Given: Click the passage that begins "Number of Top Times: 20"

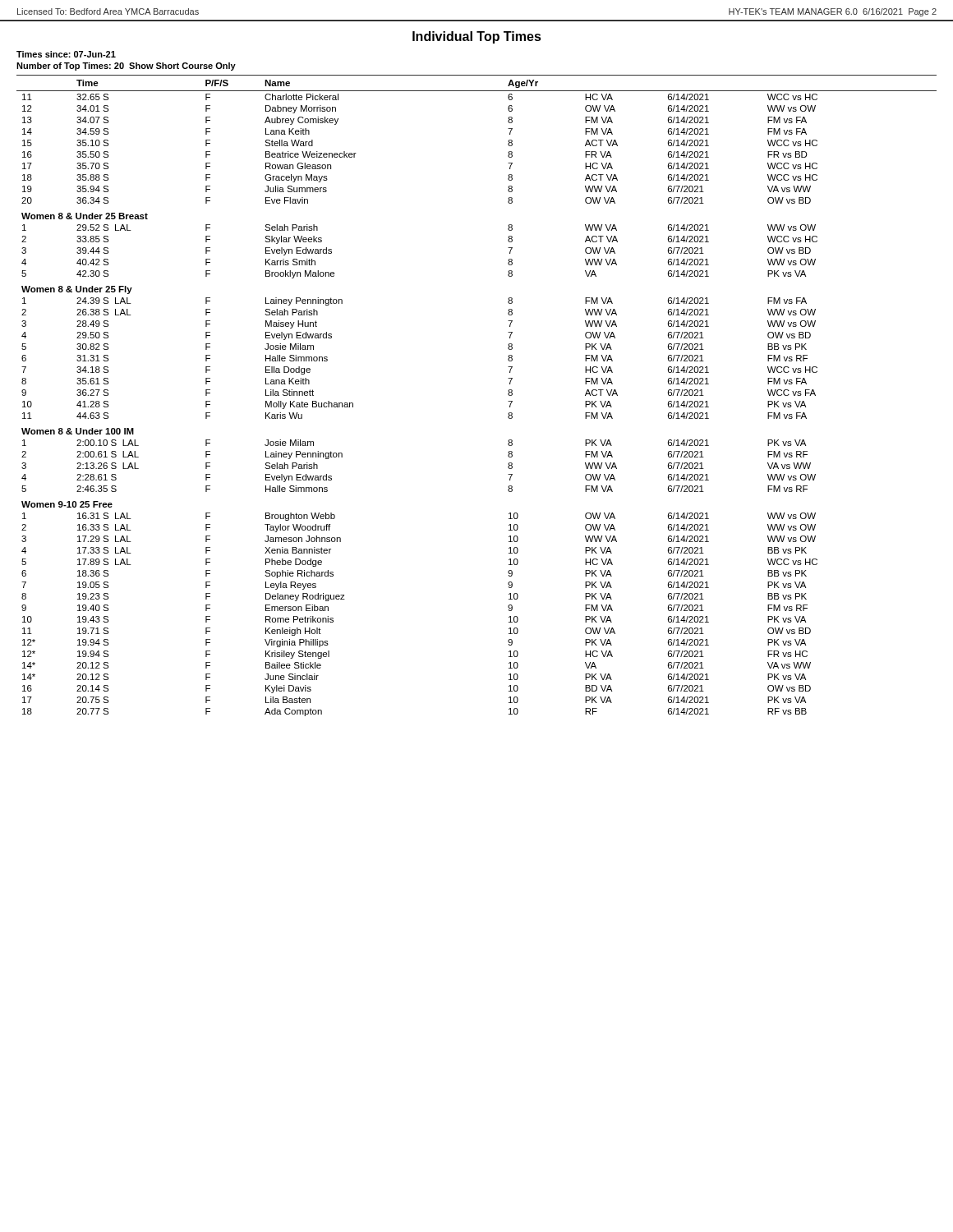Looking at the screenshot, I should [126, 66].
